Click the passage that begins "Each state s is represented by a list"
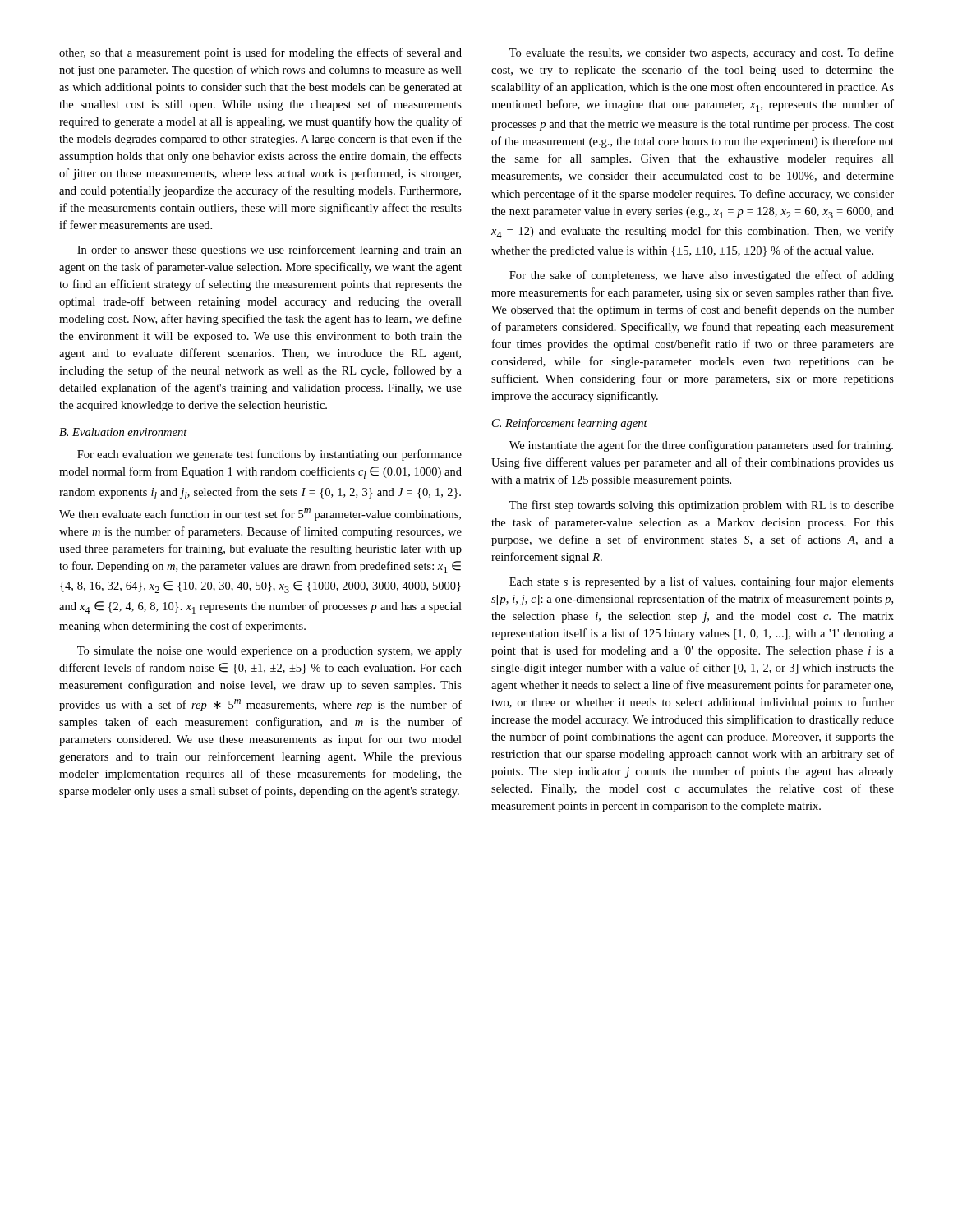 [693, 694]
